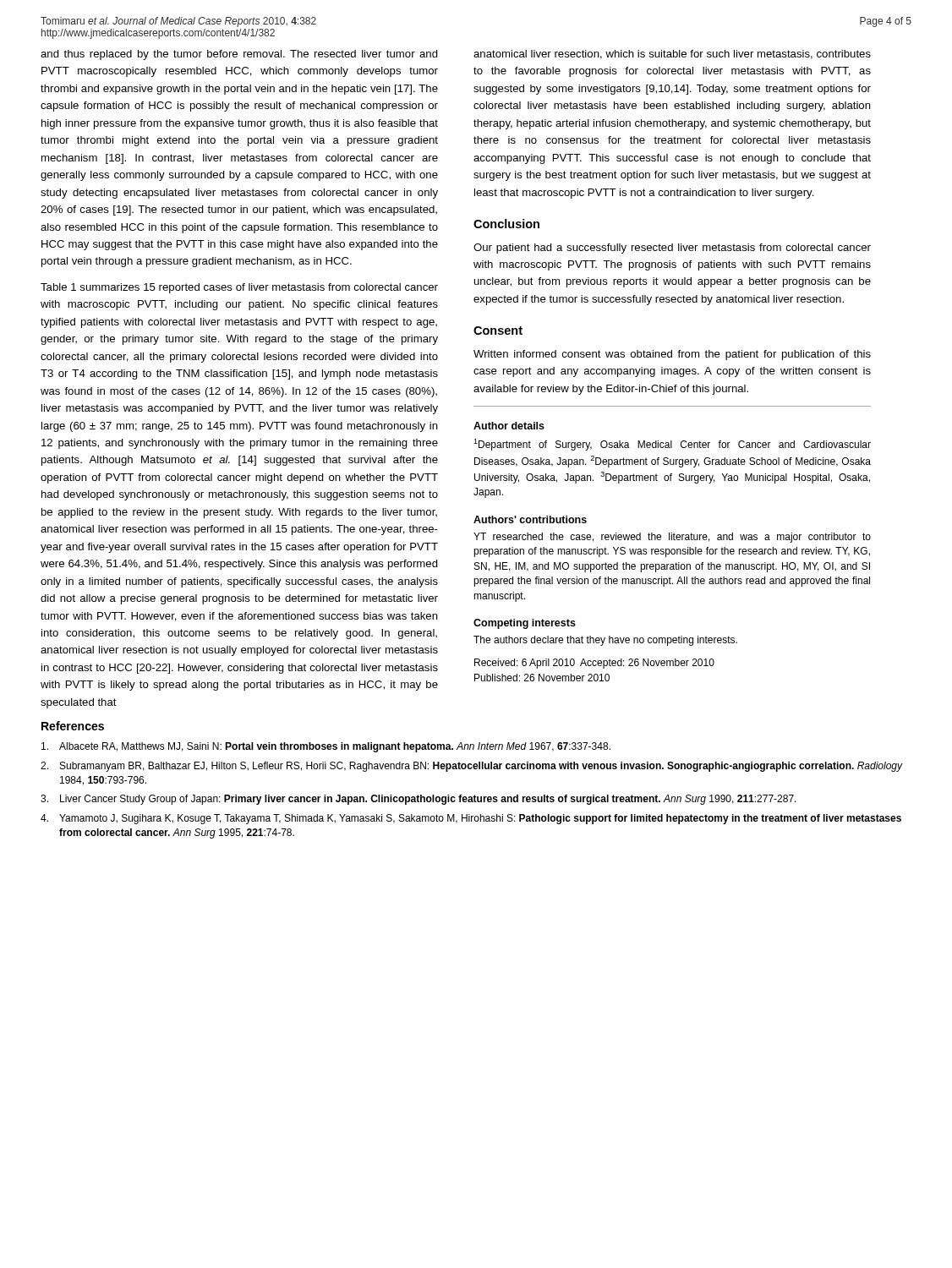Locate the text block that says "Competing interests The authors declare that"

click(x=672, y=631)
